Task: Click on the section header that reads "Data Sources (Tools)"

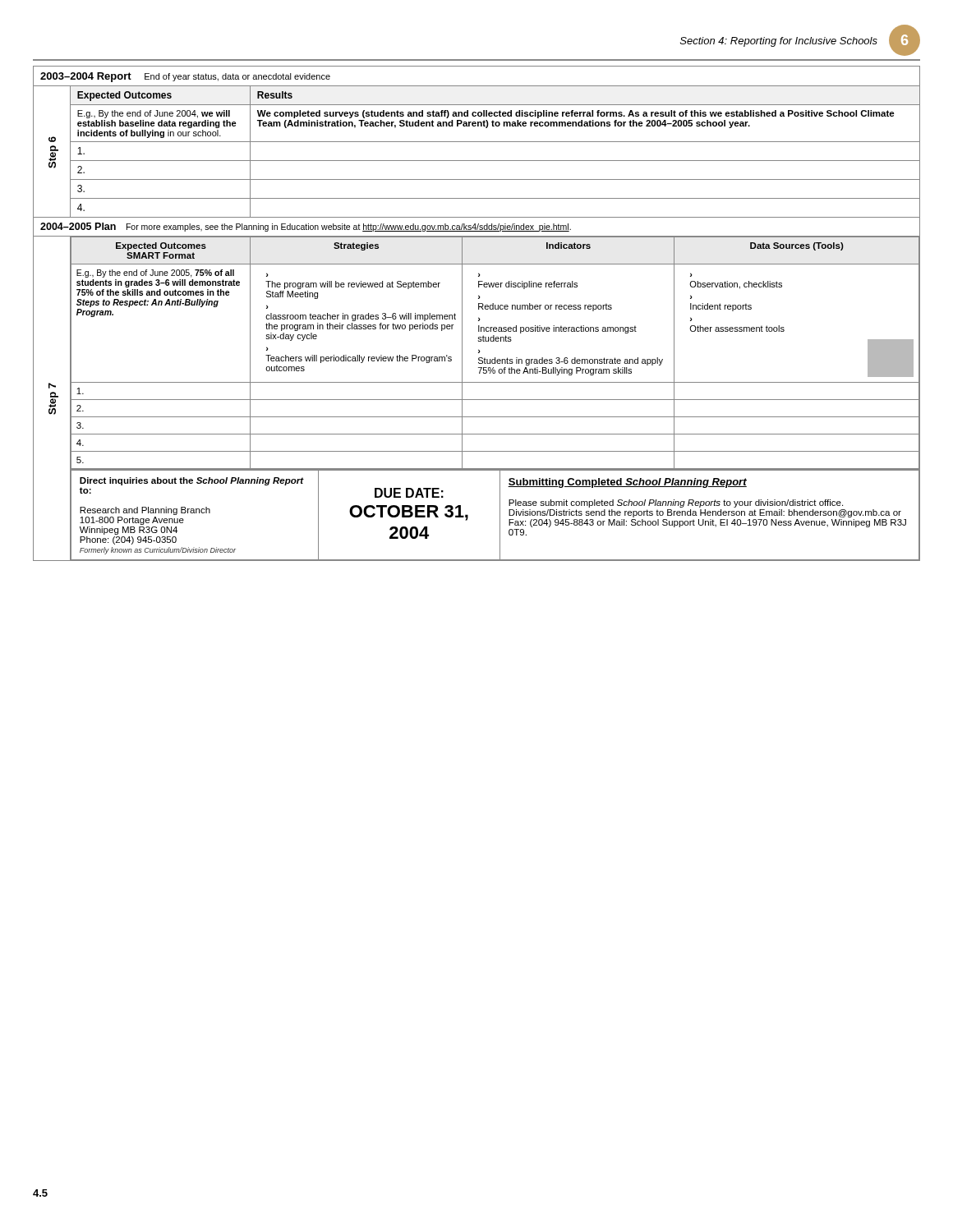Action: click(x=797, y=246)
